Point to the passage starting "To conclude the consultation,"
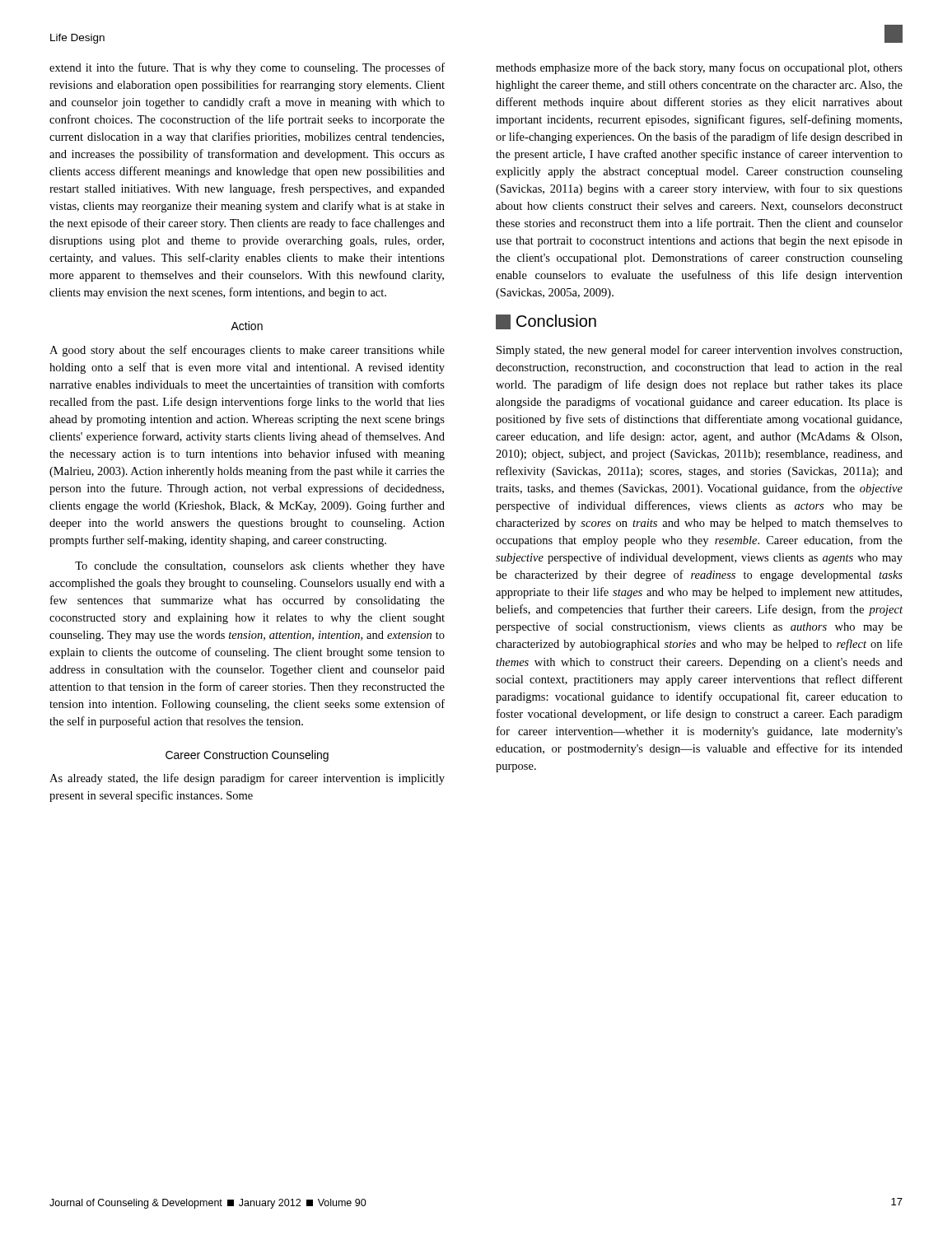The height and width of the screenshot is (1235, 952). click(x=247, y=644)
